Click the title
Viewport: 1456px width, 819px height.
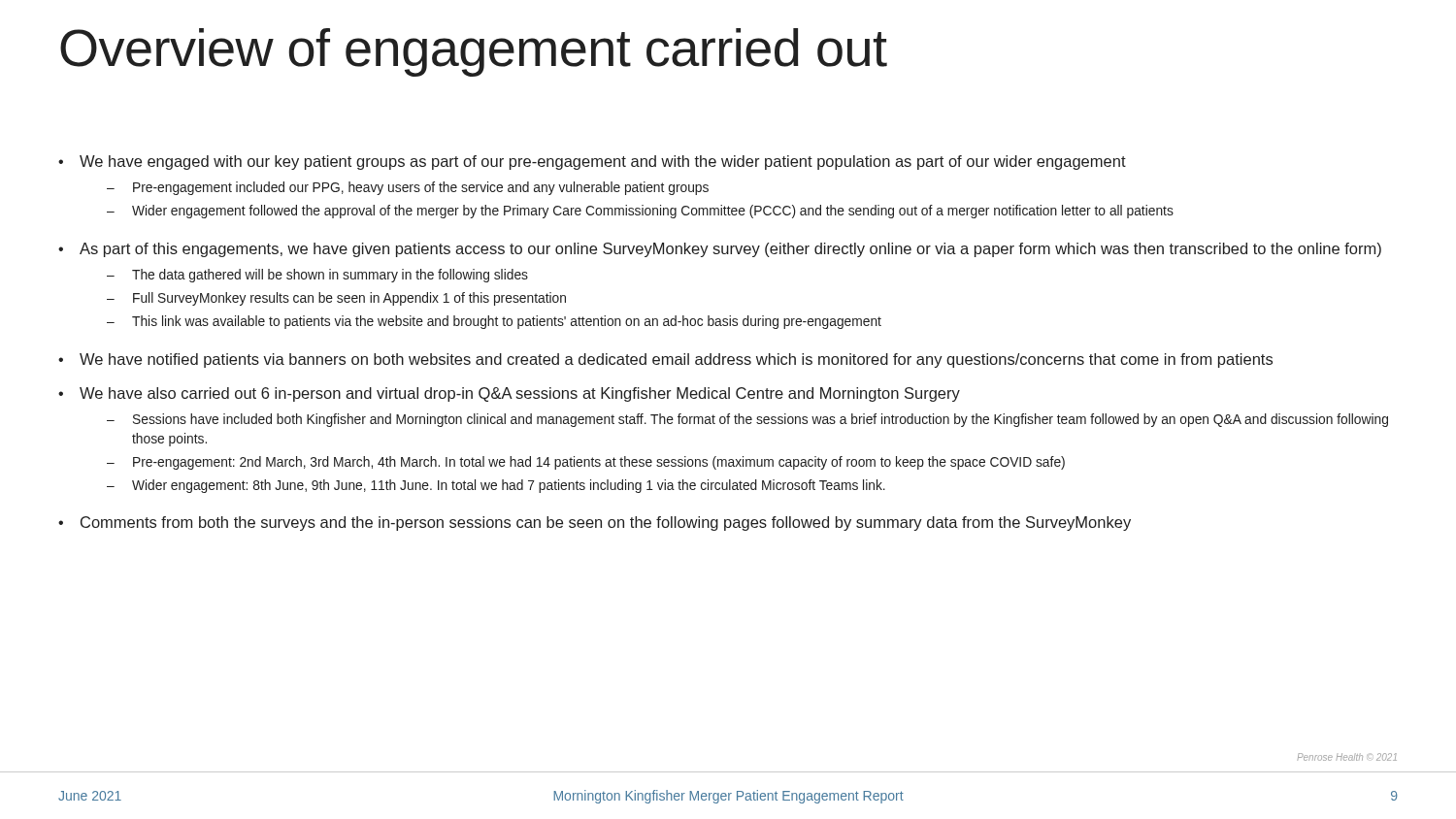[x=728, y=48]
